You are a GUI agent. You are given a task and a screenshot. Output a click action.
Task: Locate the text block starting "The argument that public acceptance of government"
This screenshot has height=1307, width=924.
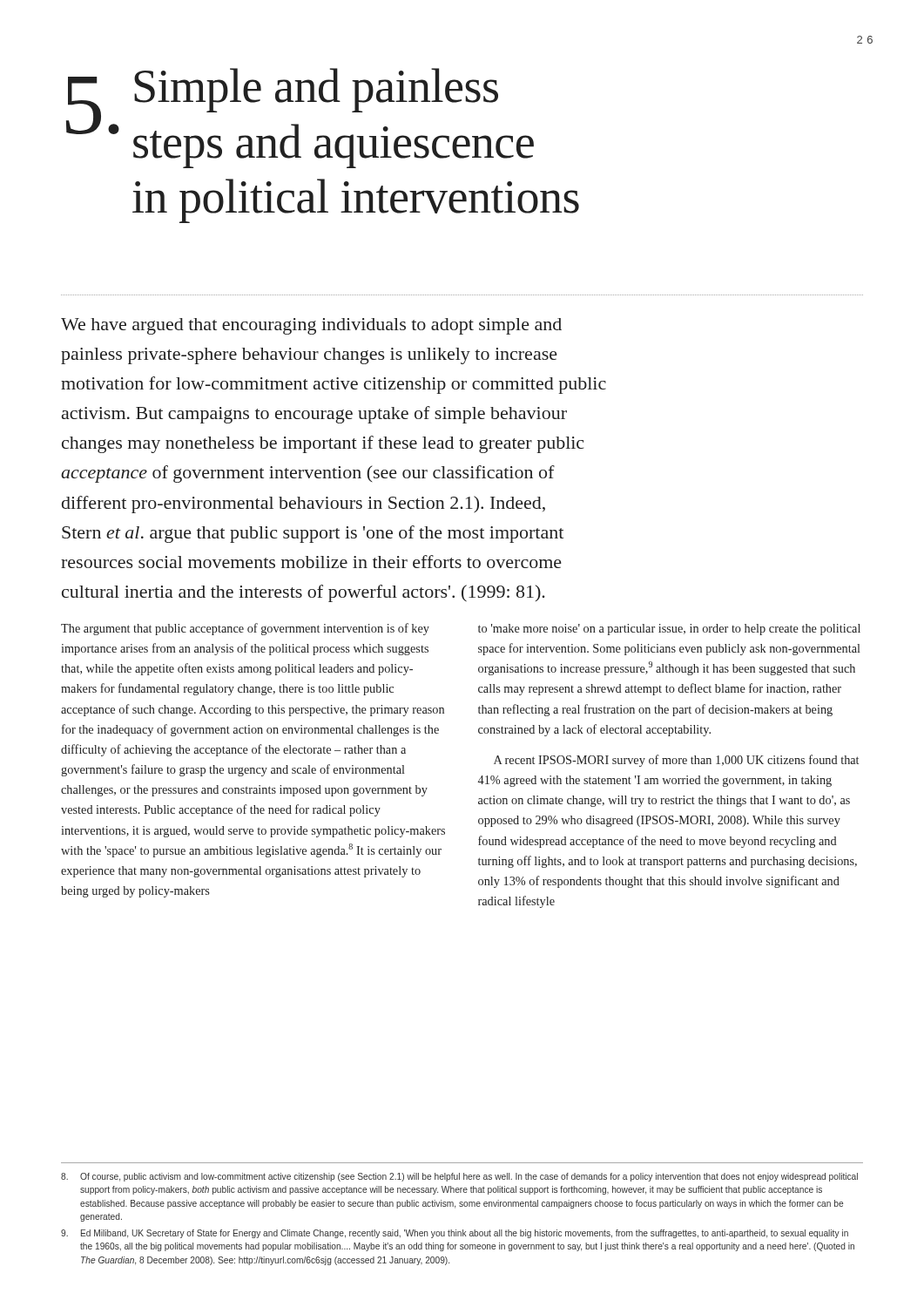click(254, 760)
